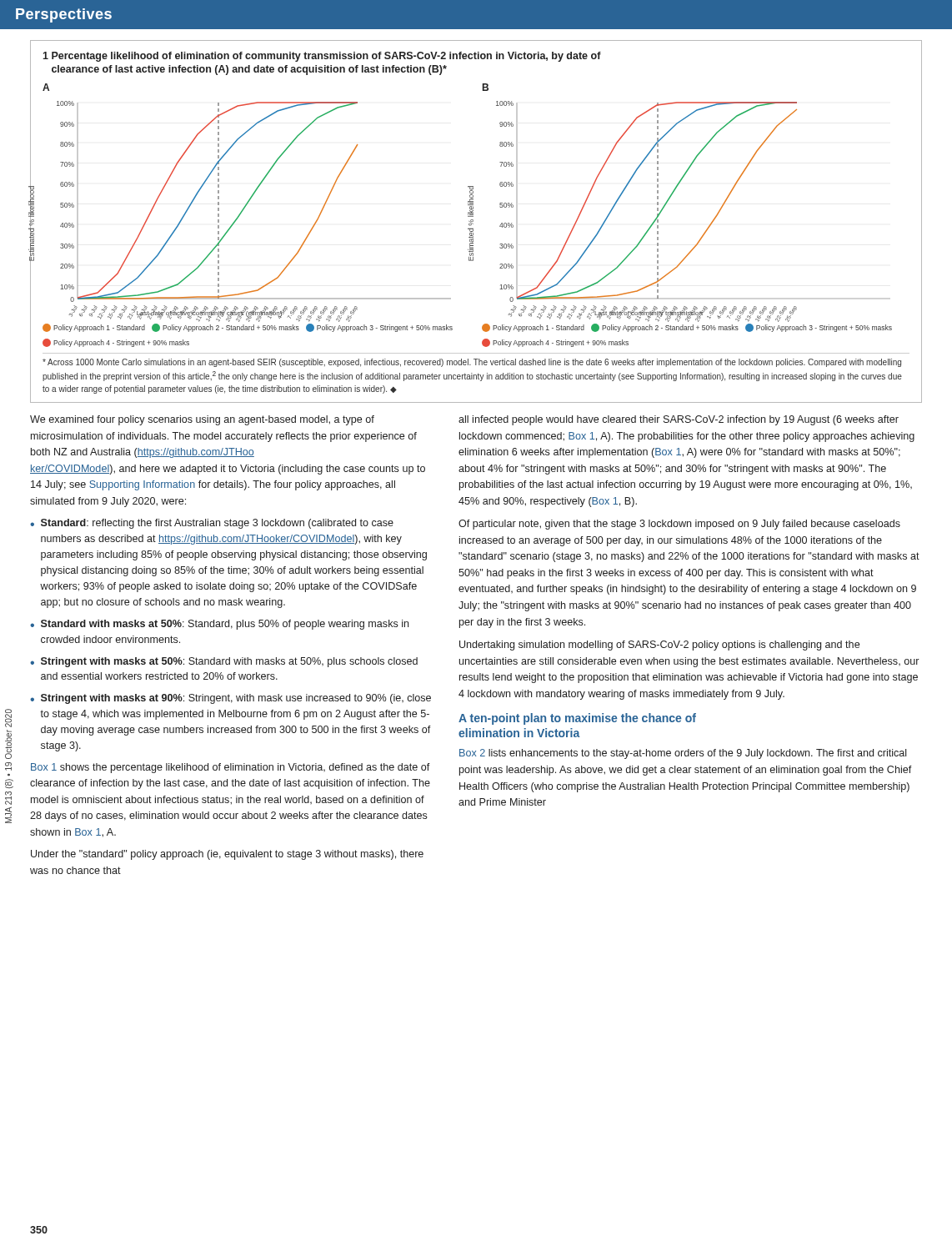Find the element starting "Of particular note, given that the"

[689, 573]
